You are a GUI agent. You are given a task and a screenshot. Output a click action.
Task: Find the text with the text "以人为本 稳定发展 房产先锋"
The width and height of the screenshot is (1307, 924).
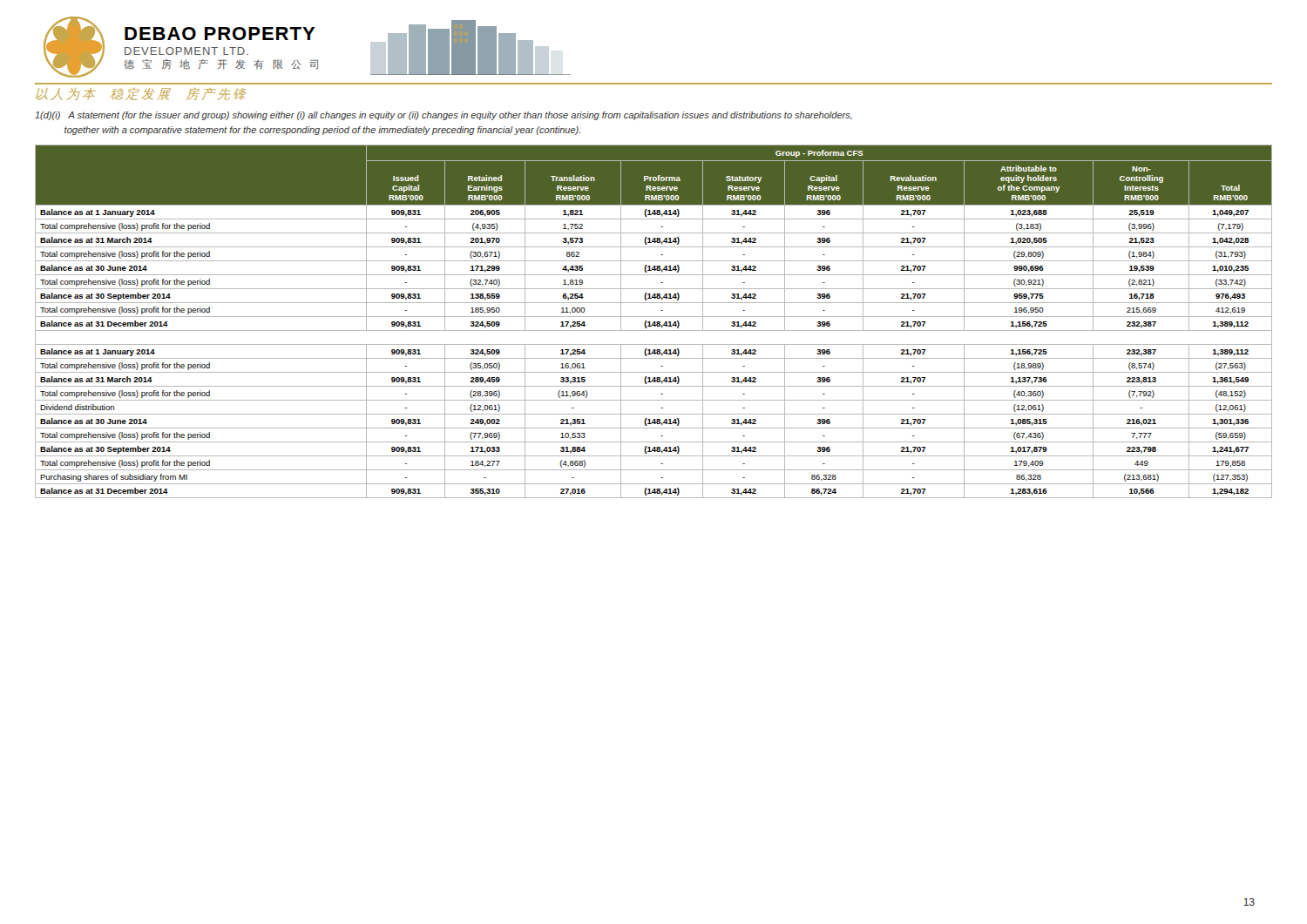pyautogui.click(x=141, y=94)
